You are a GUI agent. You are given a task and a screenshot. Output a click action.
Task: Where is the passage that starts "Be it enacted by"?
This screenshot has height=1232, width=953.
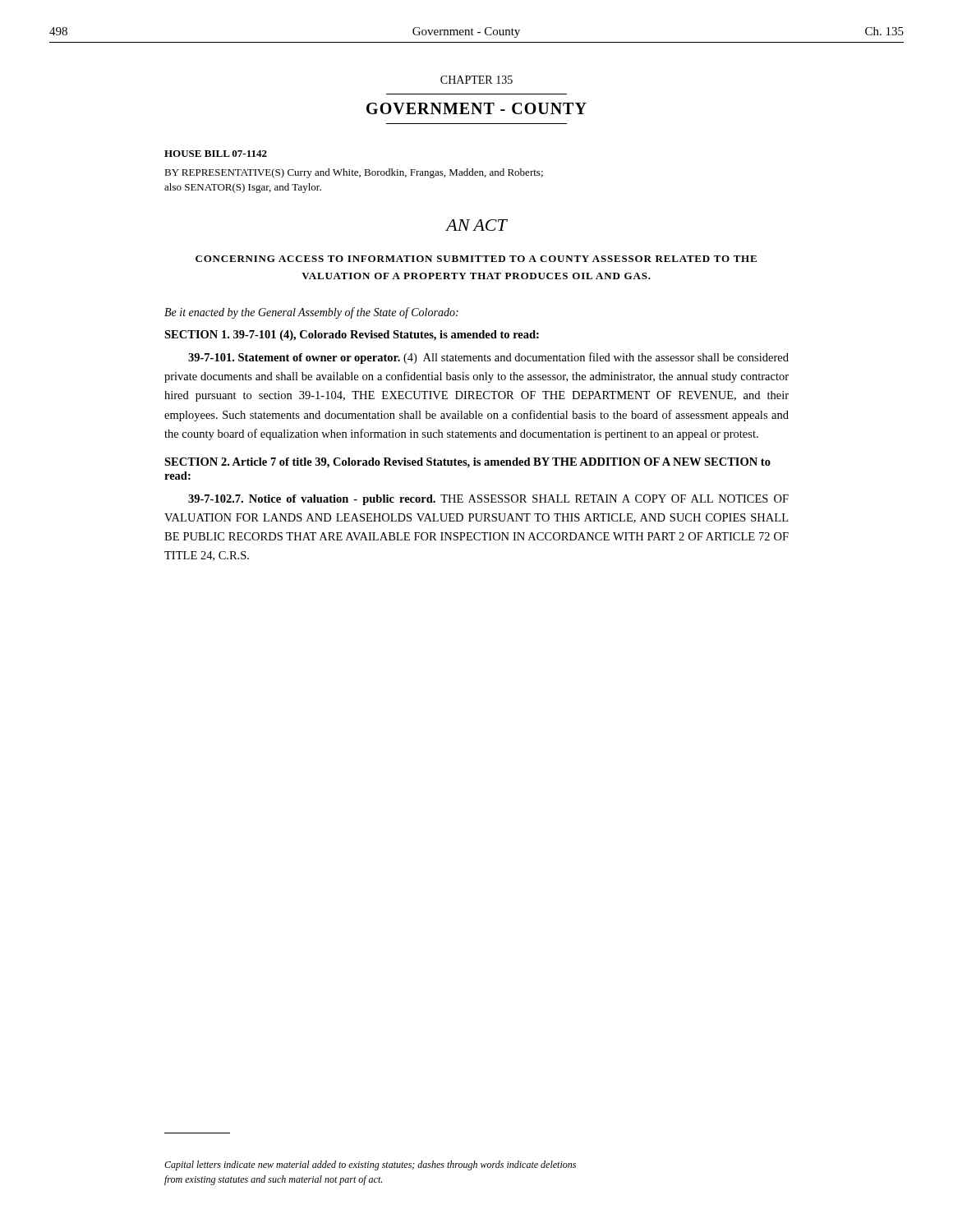click(312, 312)
